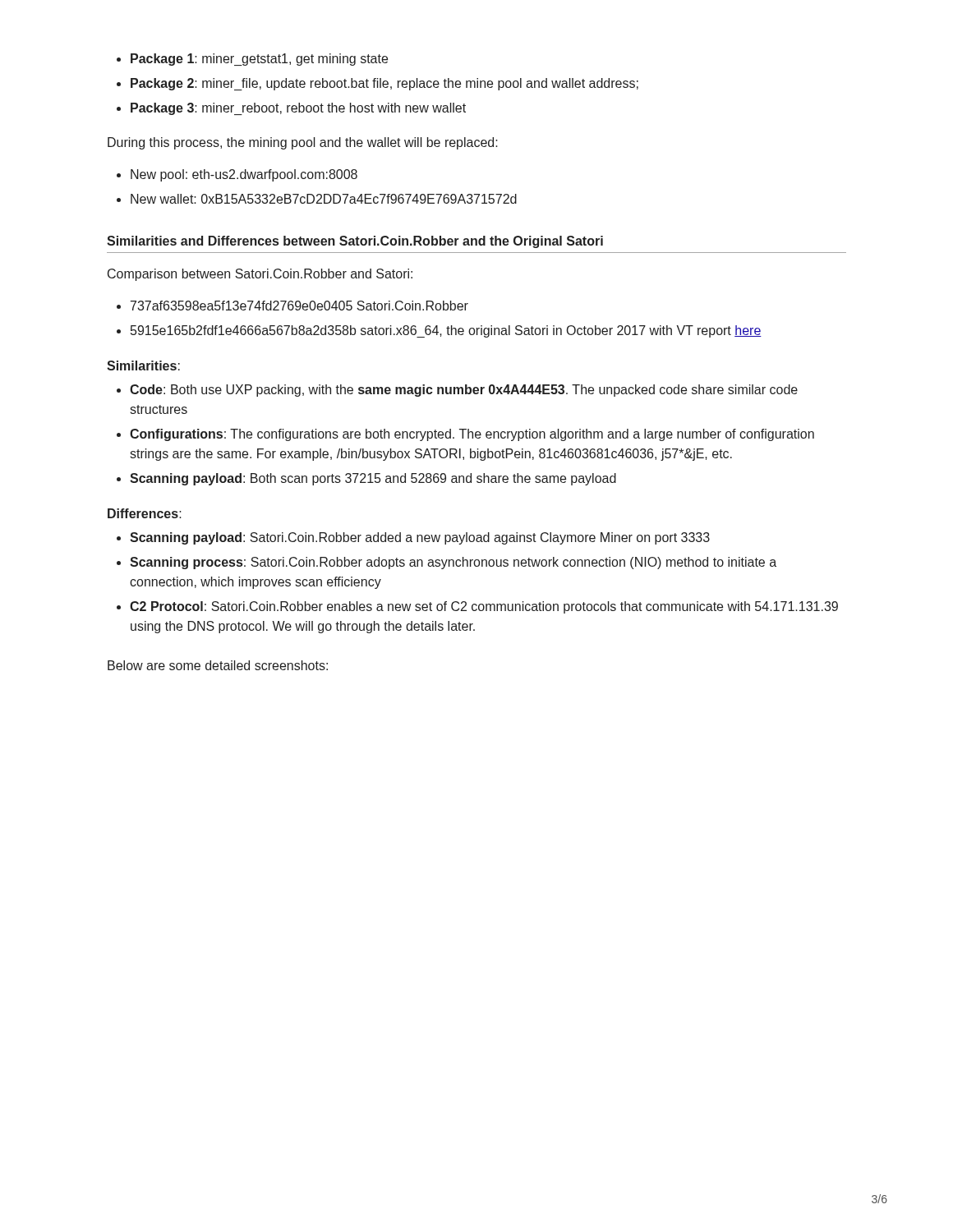Image resolution: width=953 pixels, height=1232 pixels.
Task: Point to the element starting "Configurations: The configurations are both"
Action: pyautogui.click(x=472, y=444)
